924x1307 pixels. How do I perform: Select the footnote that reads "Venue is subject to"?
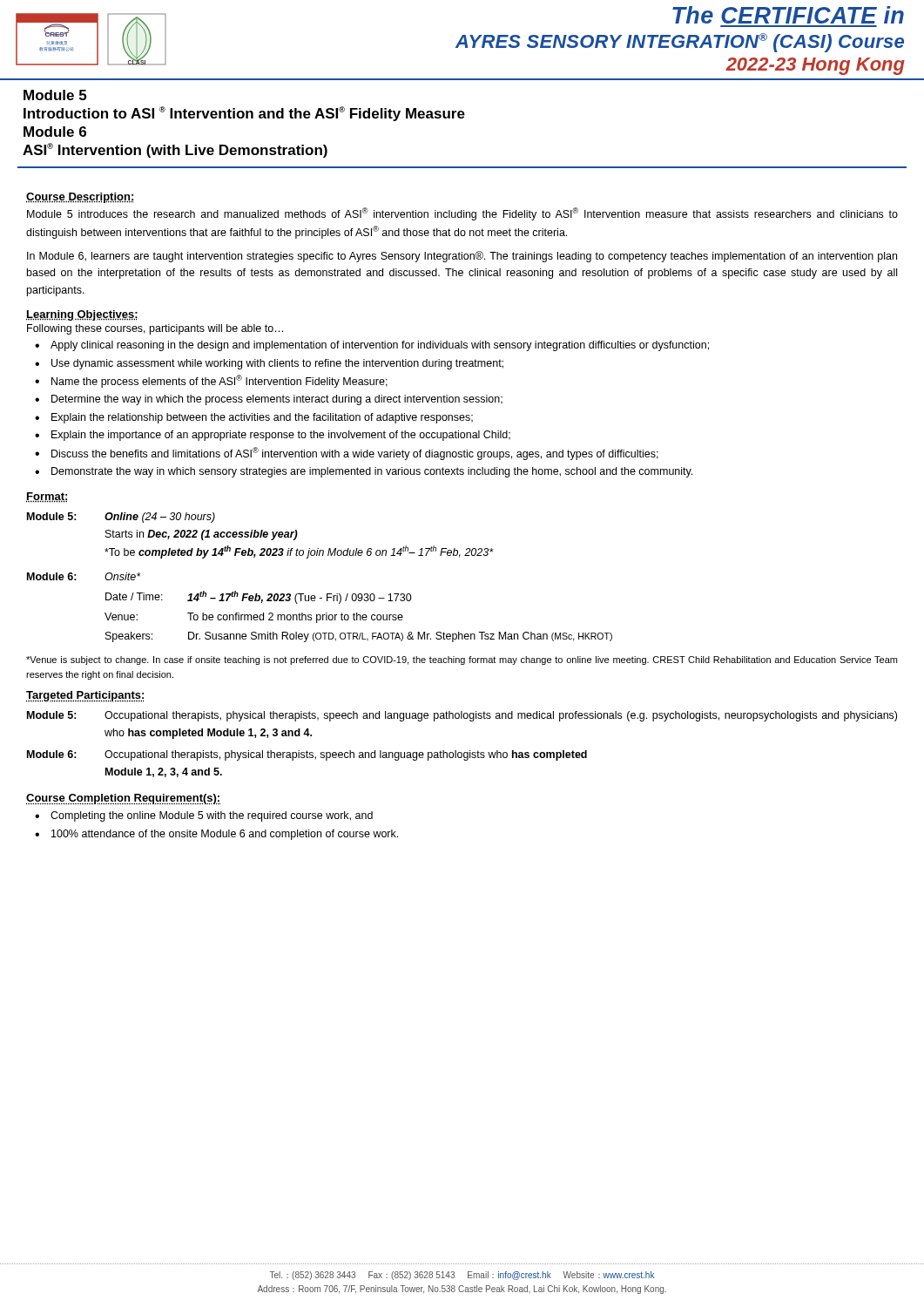[x=462, y=667]
